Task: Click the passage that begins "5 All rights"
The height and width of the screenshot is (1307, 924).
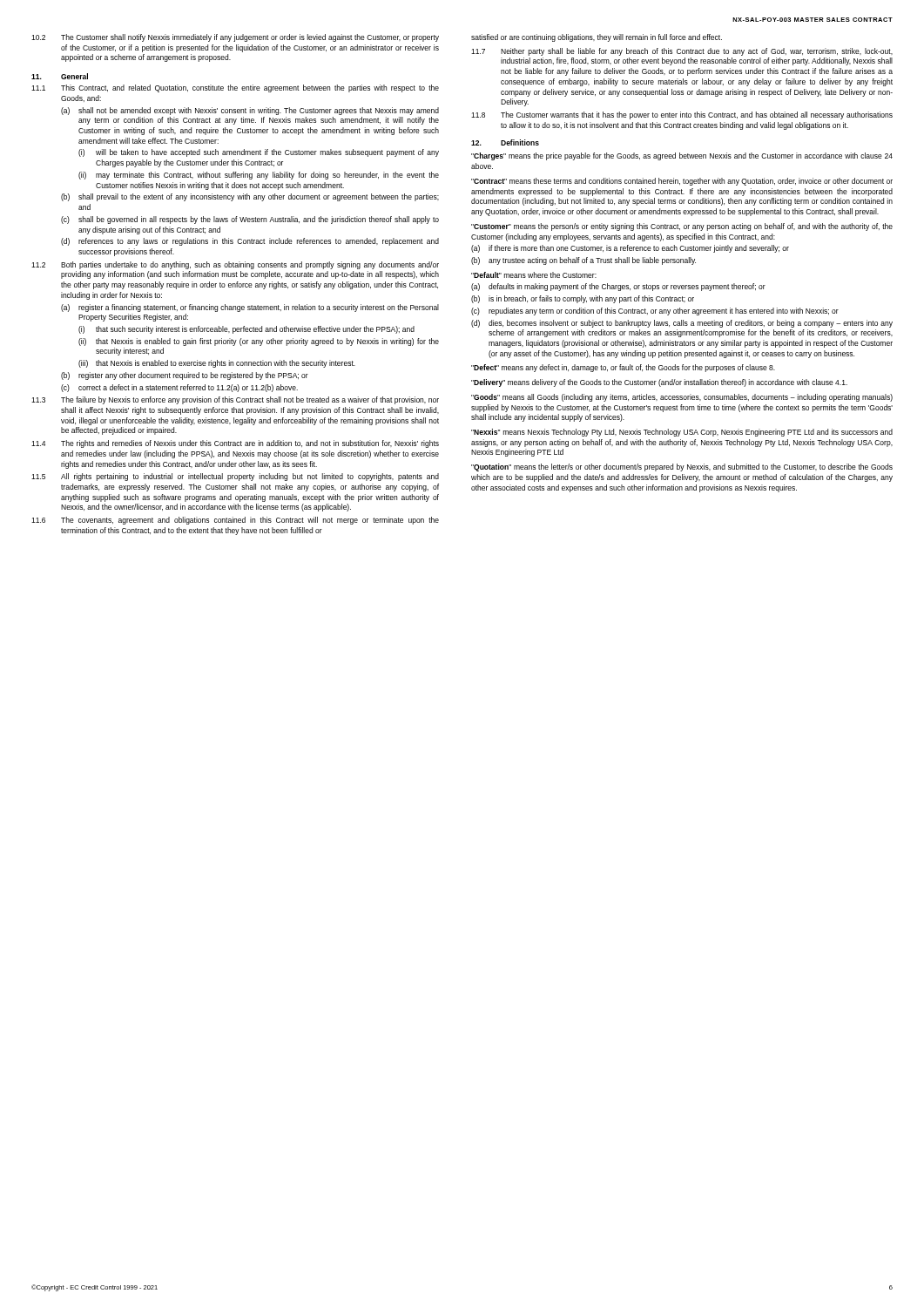Action: point(235,493)
